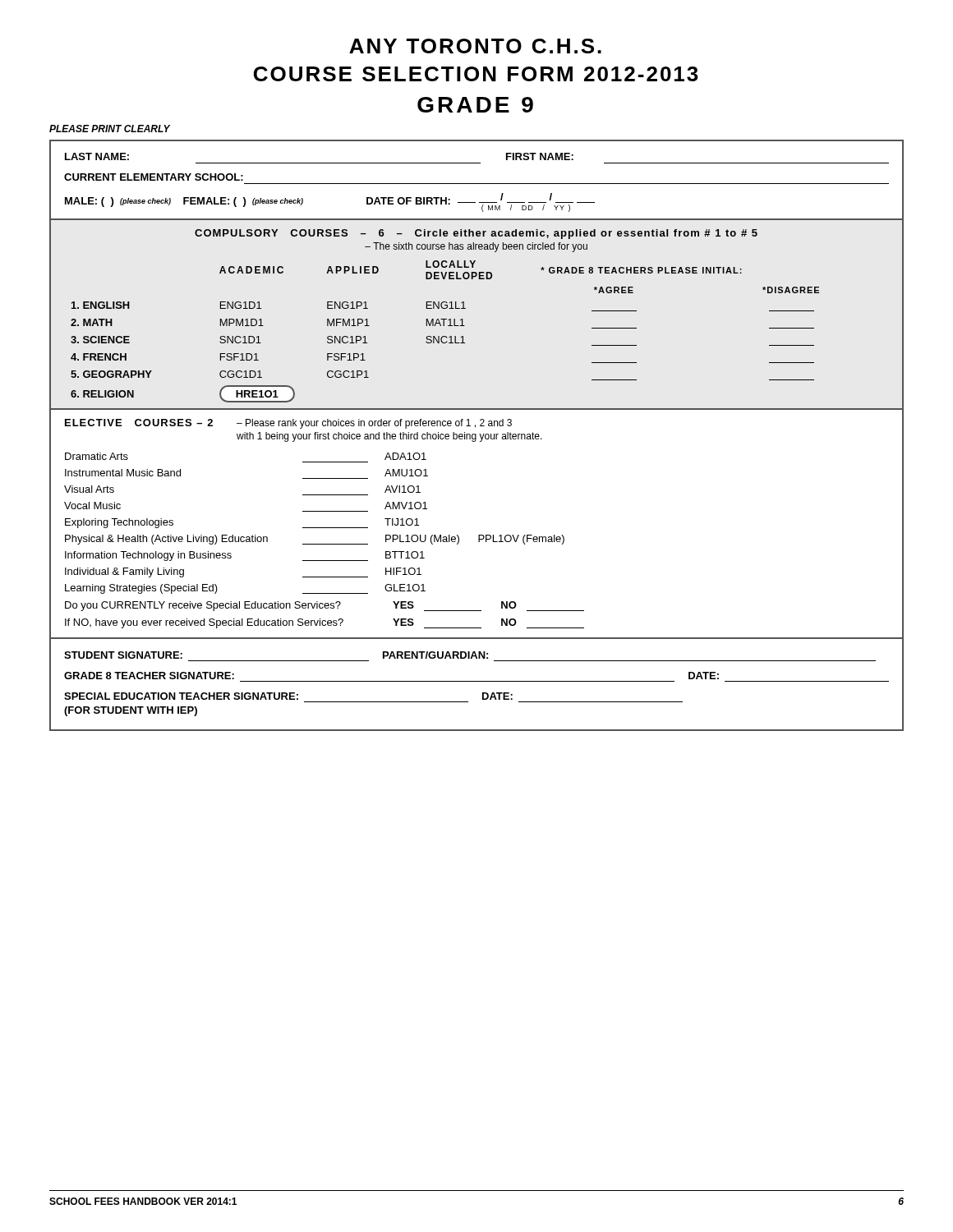Image resolution: width=953 pixels, height=1232 pixels.
Task: Select the text block starting "ANY TORONTO C.H.S.COURSE SELECTION FORM 2012-2013 GRADE"
Action: click(x=476, y=75)
